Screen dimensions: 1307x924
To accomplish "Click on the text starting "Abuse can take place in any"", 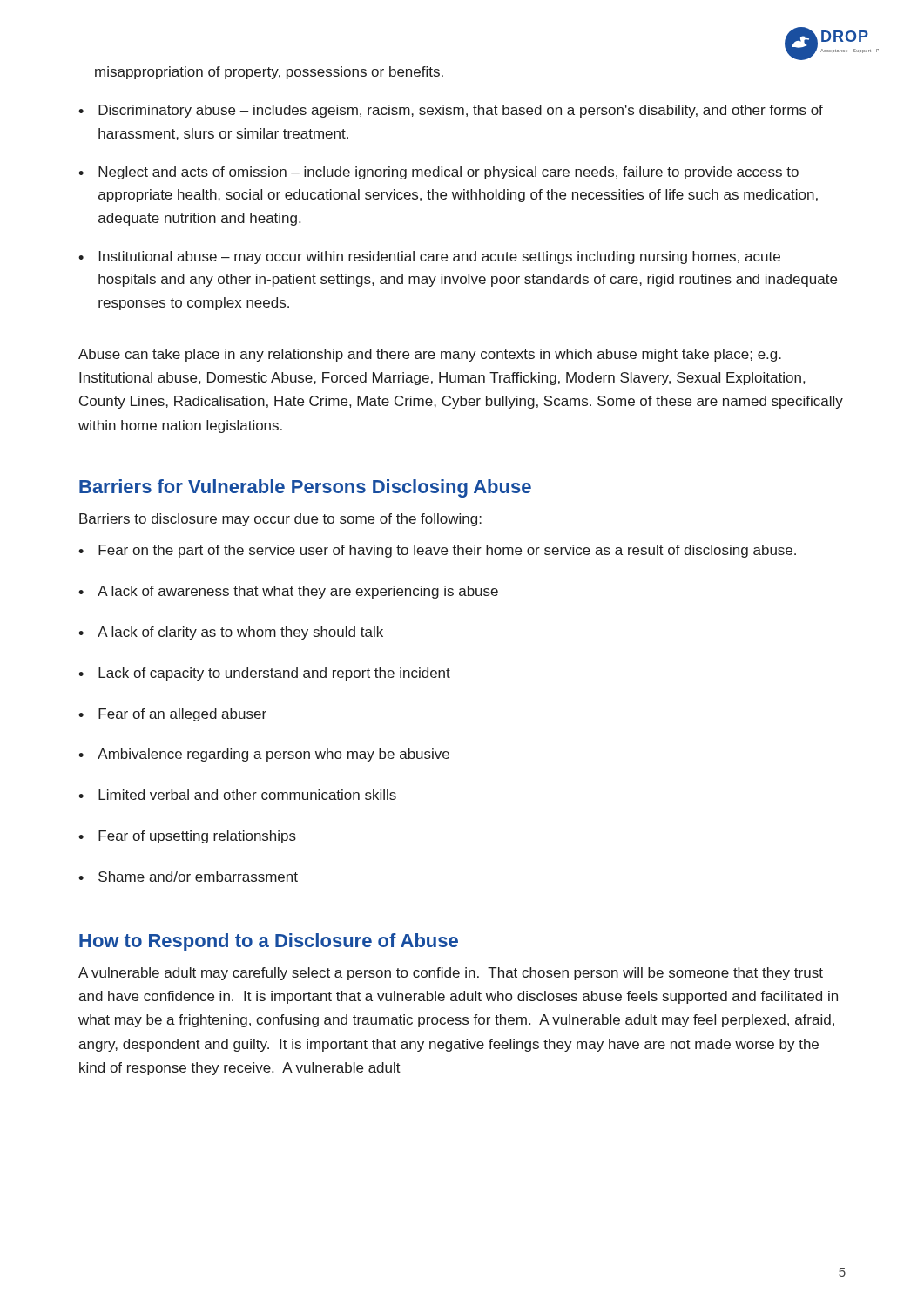I will tap(461, 390).
